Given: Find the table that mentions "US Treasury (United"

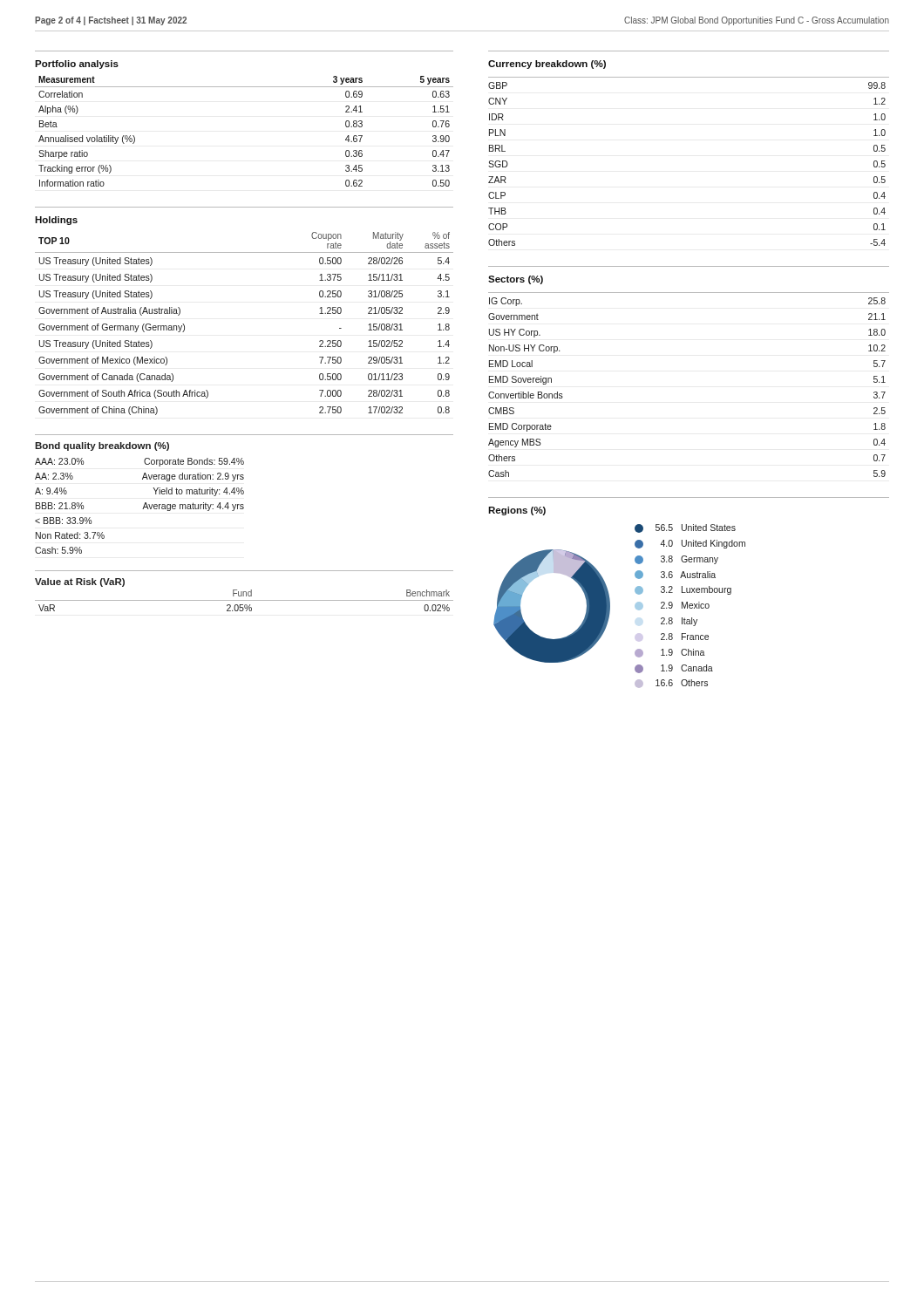Looking at the screenshot, I should 244,324.
